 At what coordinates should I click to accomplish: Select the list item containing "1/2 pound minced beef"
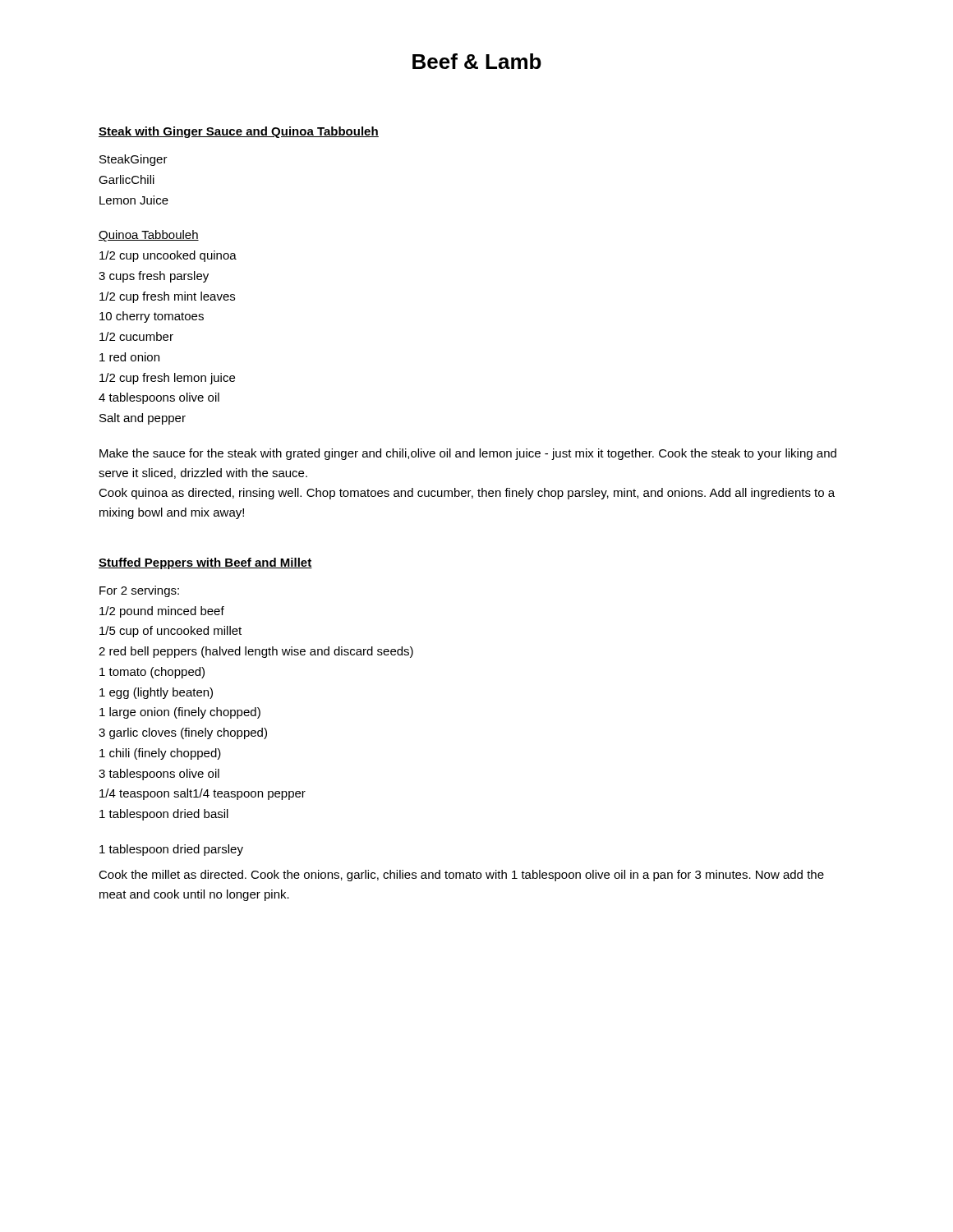(161, 610)
